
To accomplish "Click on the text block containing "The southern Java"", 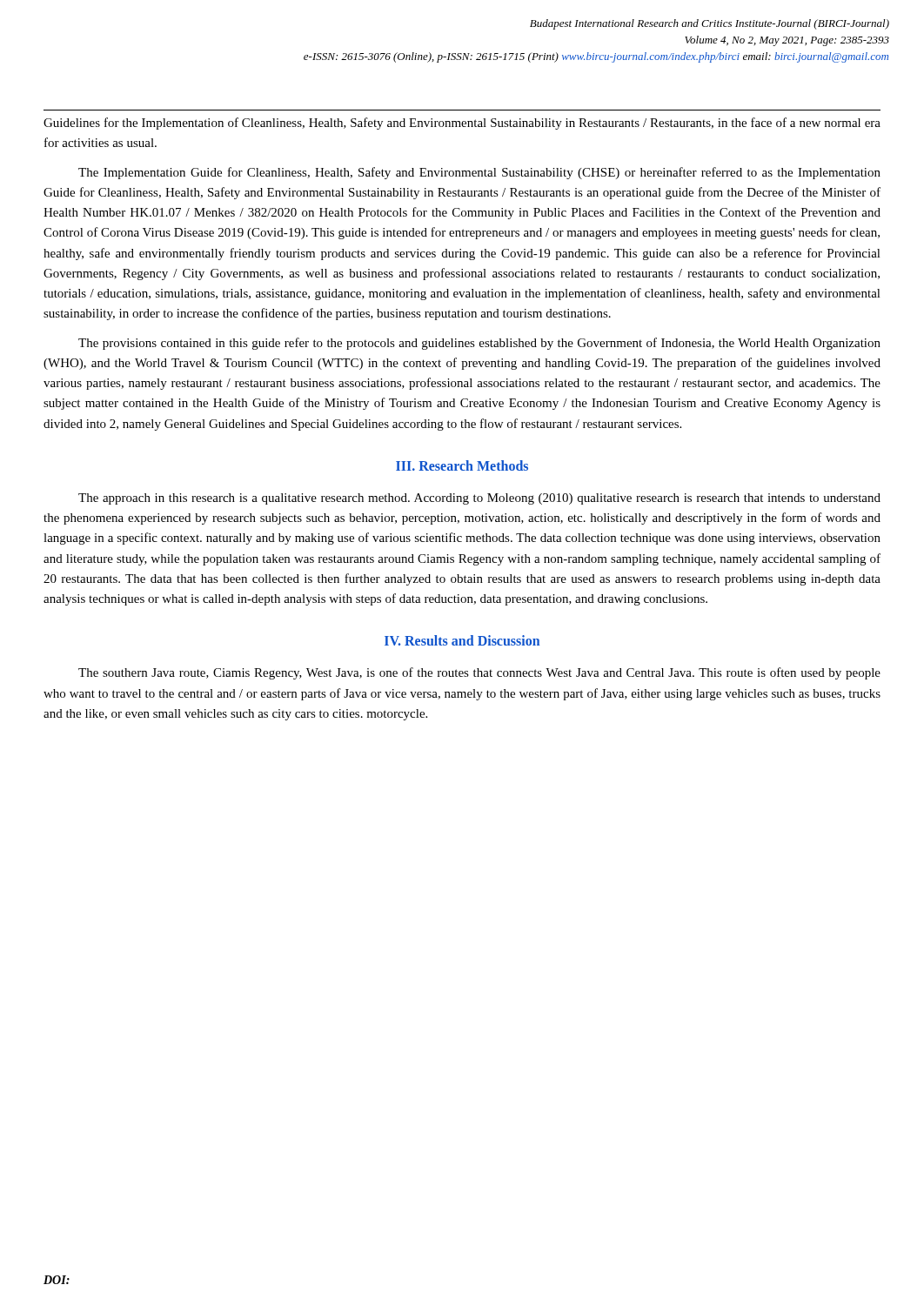I will click(462, 694).
